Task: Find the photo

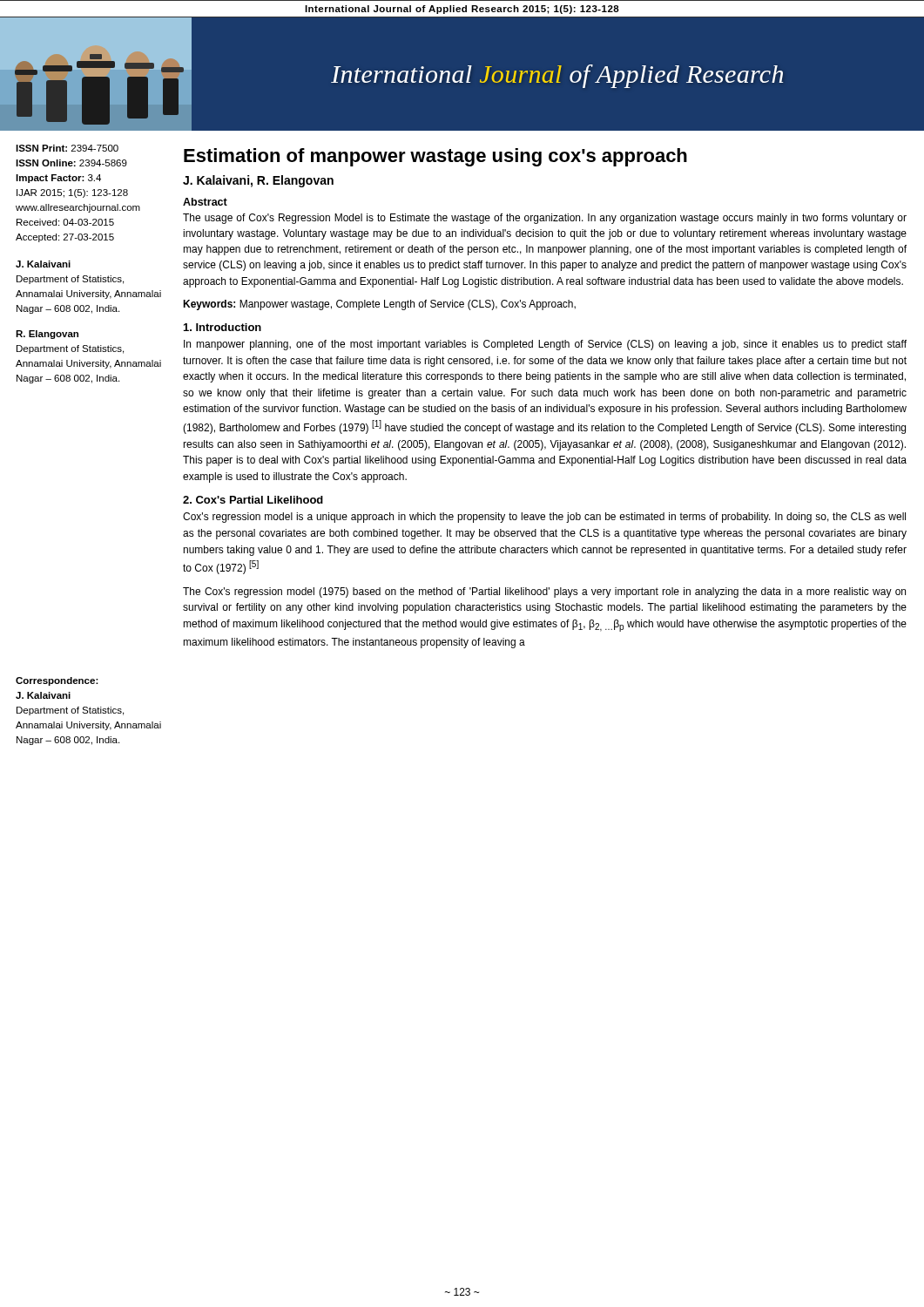Action: click(x=462, y=74)
